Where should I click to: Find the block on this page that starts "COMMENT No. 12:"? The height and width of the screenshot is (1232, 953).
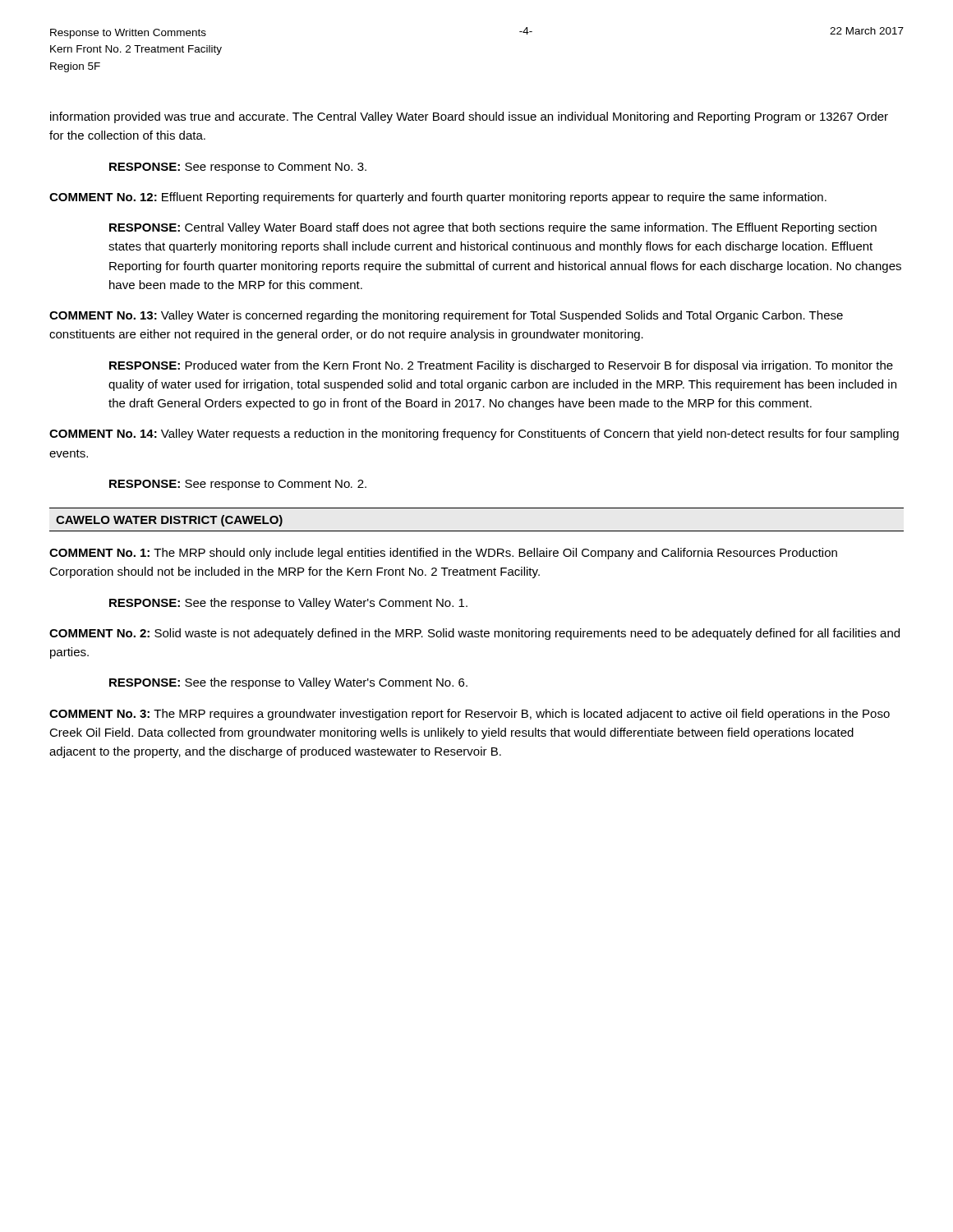click(x=438, y=197)
